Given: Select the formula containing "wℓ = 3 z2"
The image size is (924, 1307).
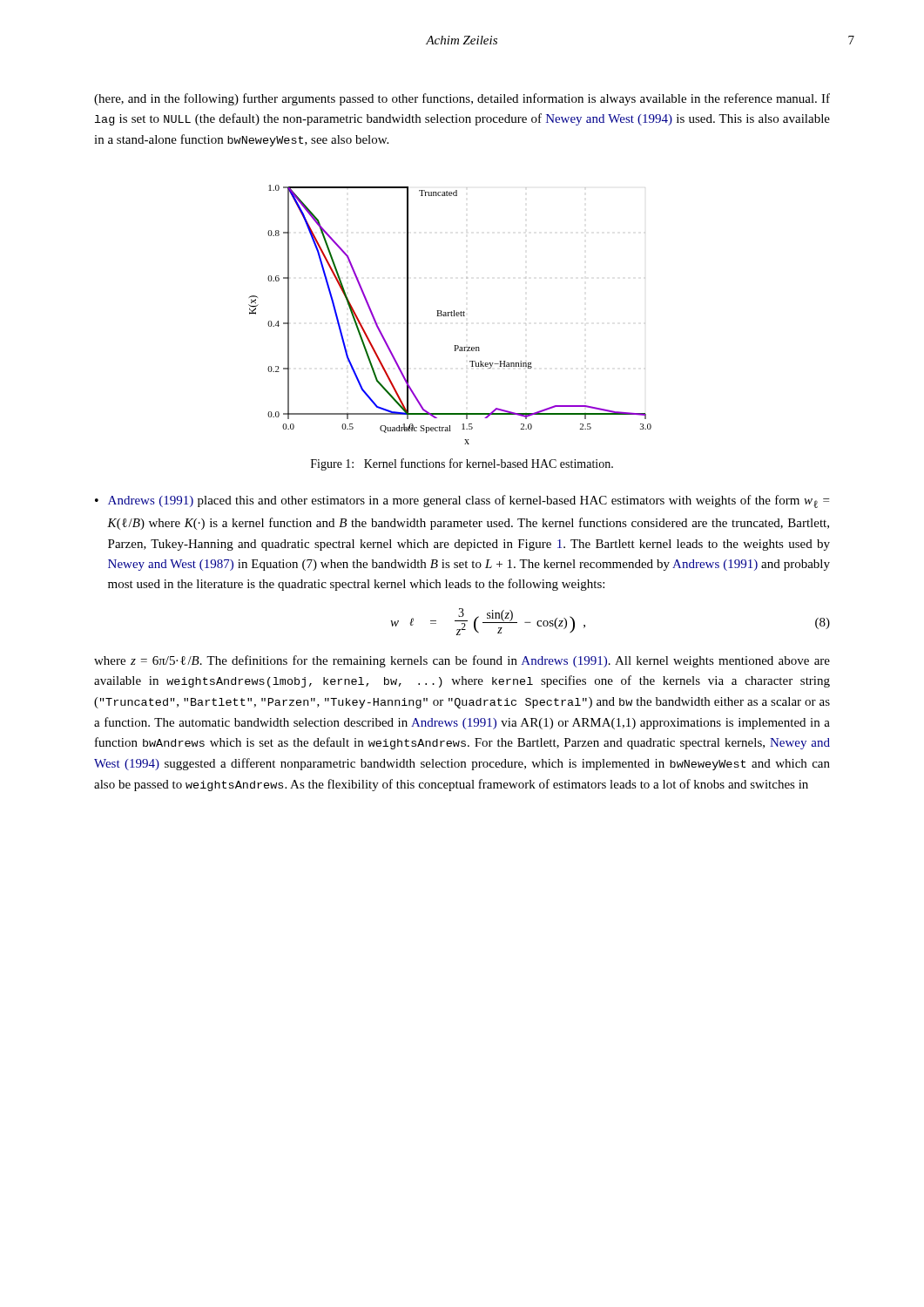Looking at the screenshot, I should [x=476, y=622].
